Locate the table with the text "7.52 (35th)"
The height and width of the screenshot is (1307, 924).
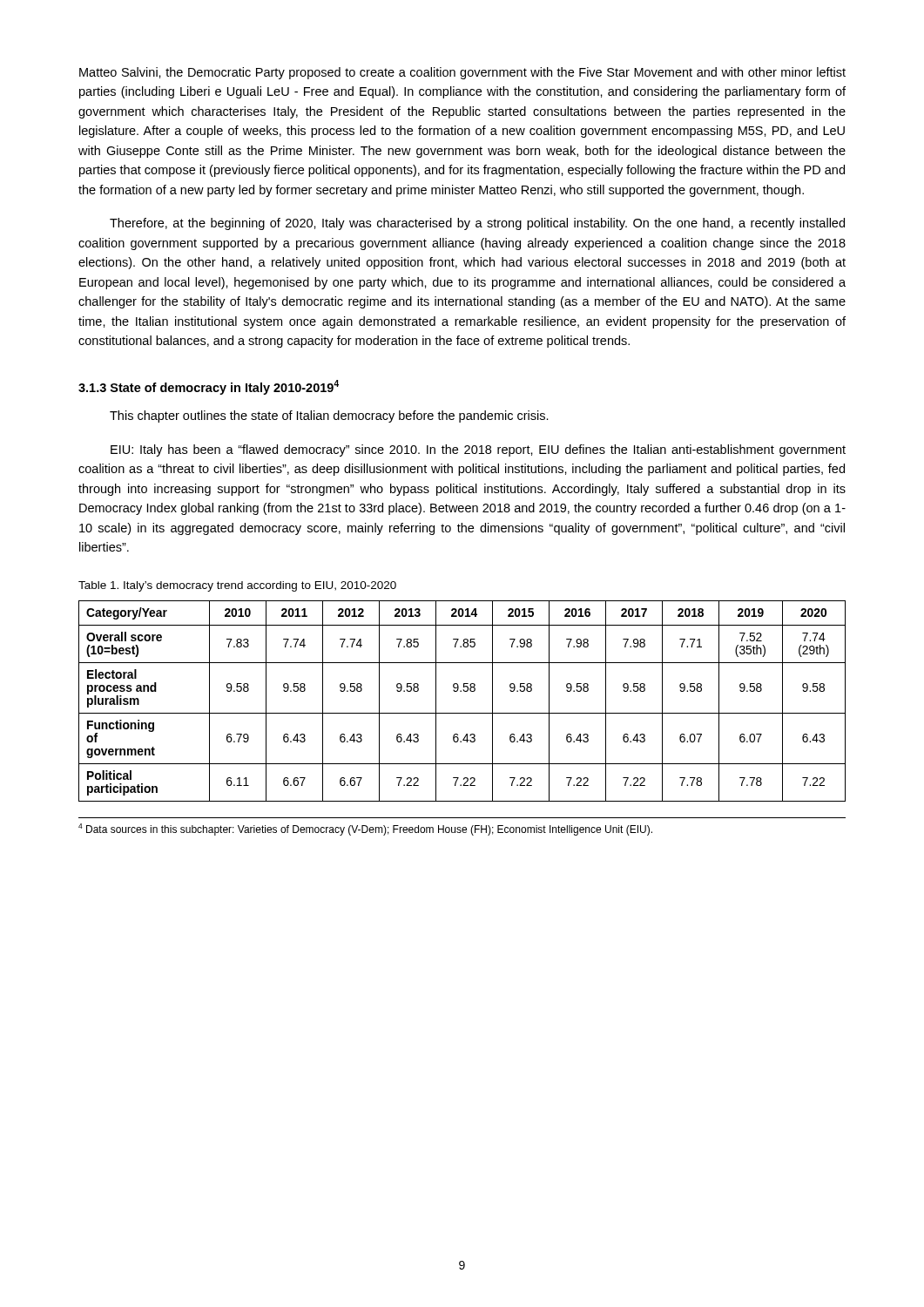[462, 701]
